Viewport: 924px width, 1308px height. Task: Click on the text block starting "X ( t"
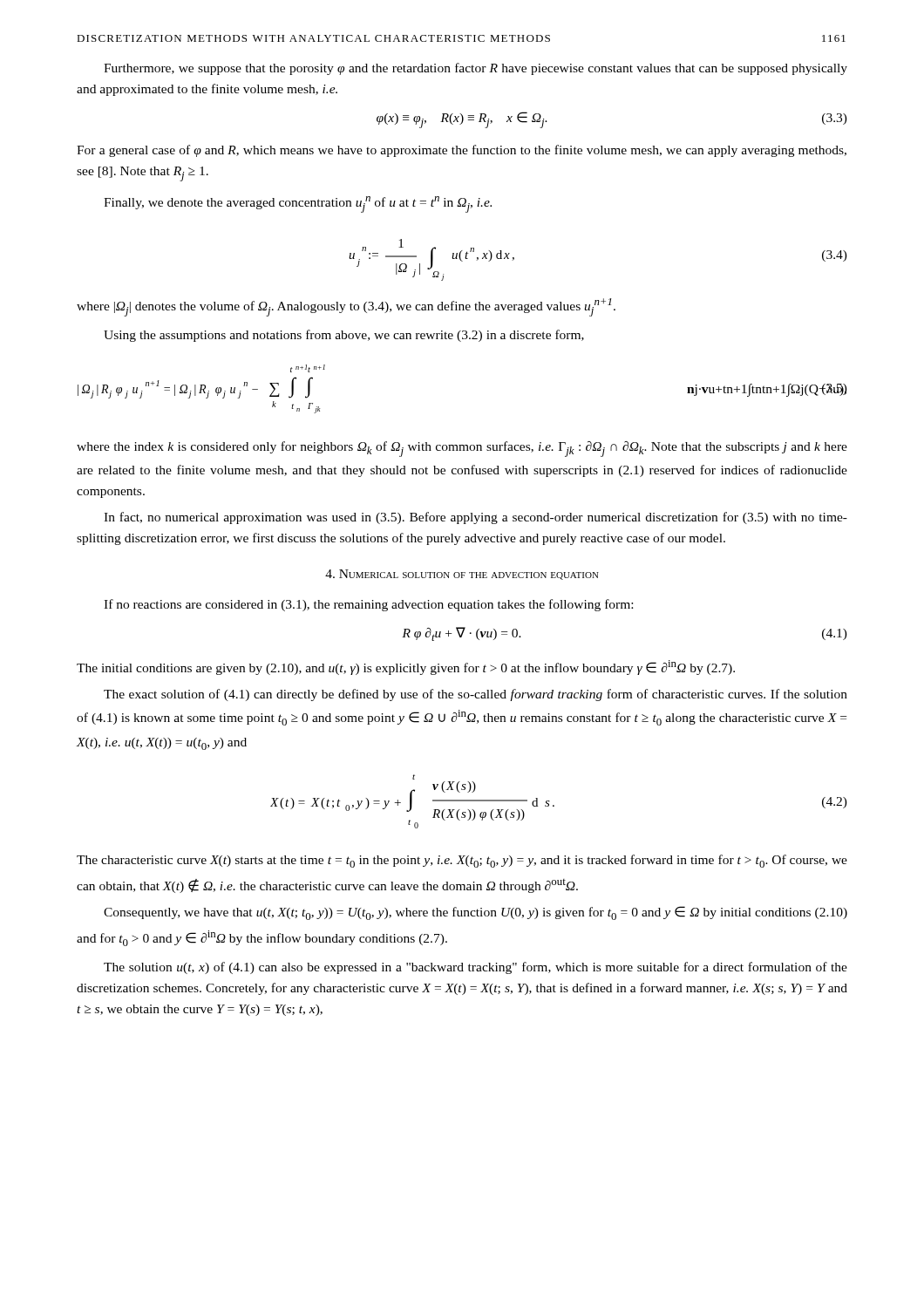tap(559, 802)
